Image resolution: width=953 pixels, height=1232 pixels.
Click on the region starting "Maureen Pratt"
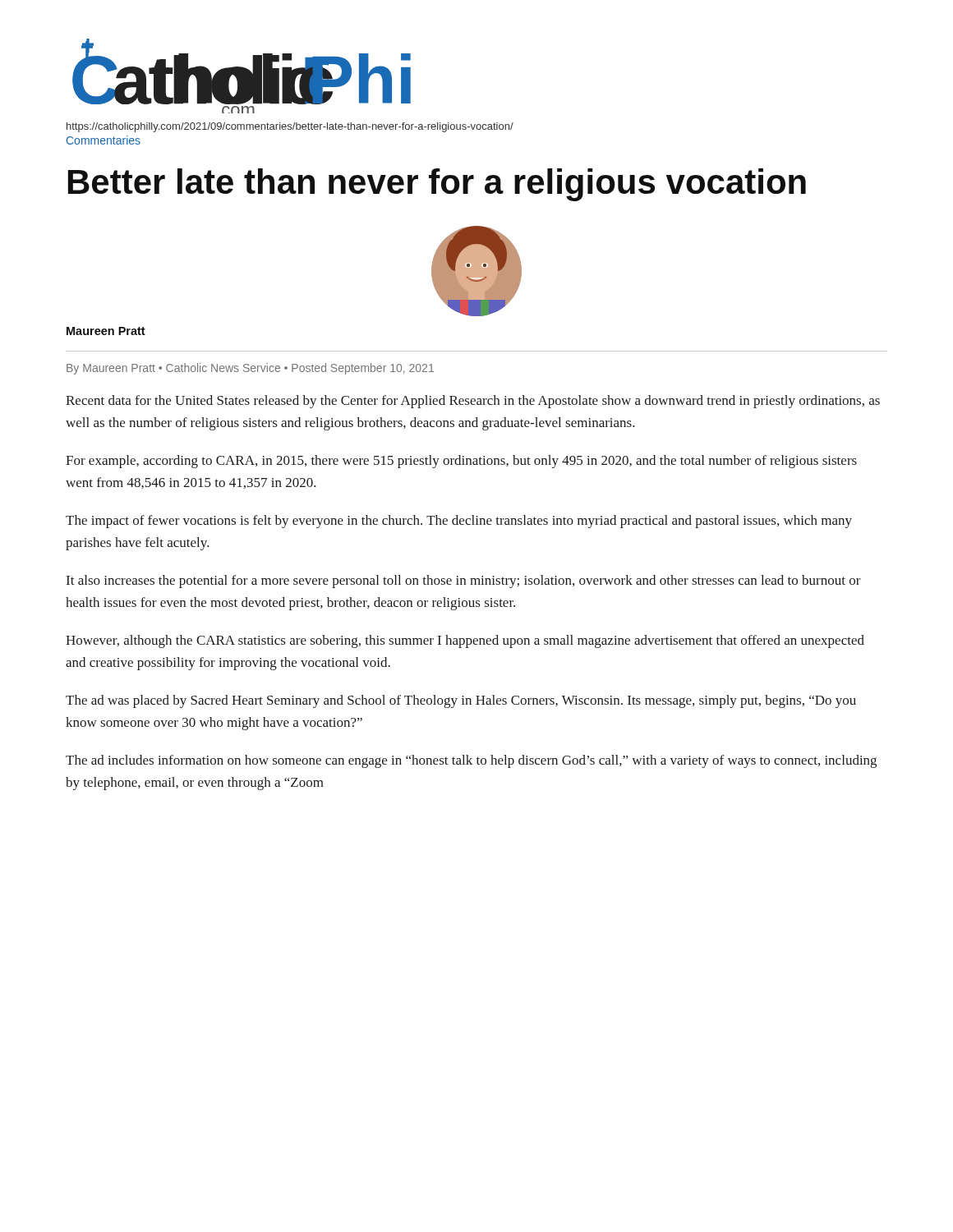[x=105, y=331]
